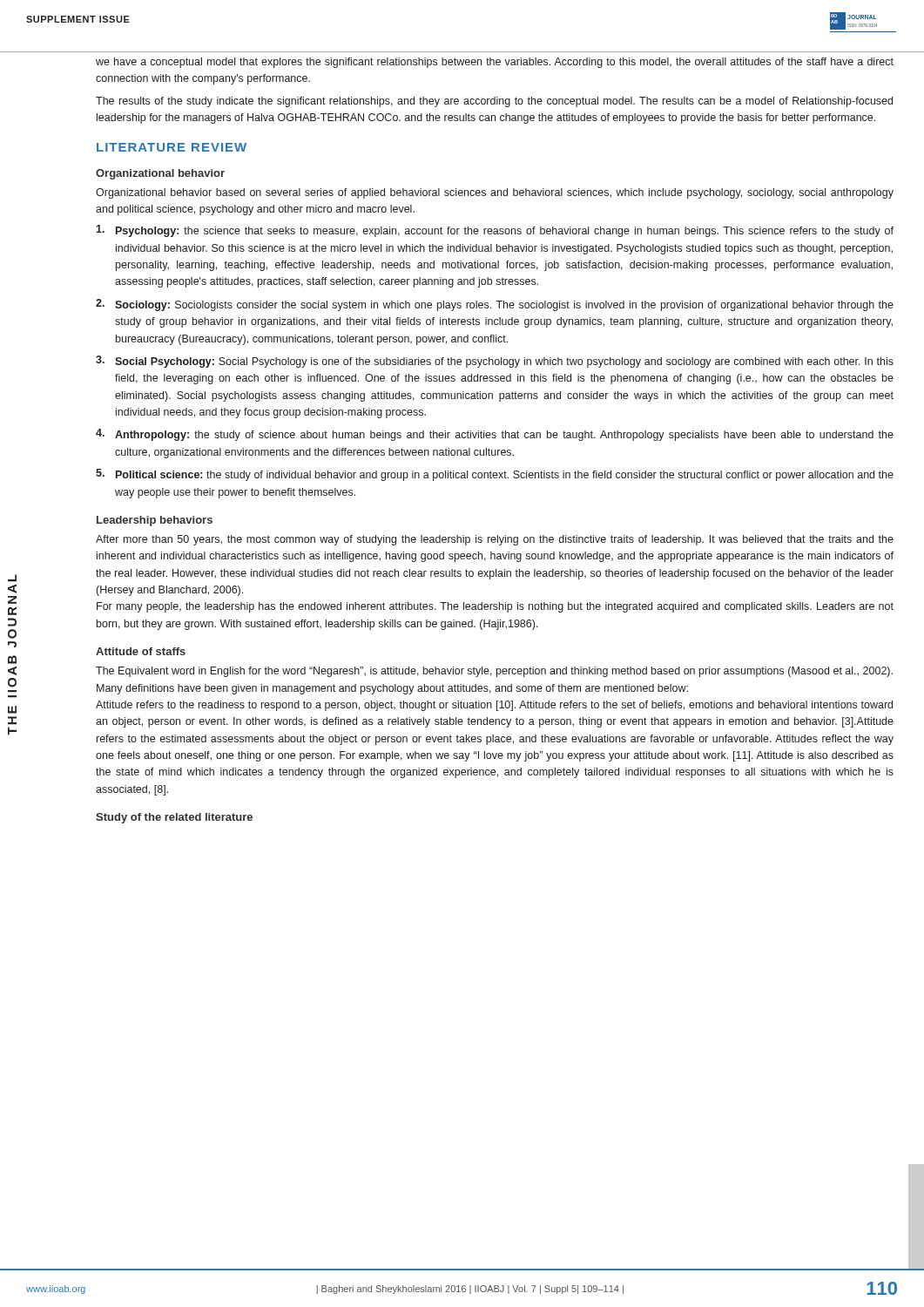Viewport: 924px width, 1307px height.
Task: Where is the passage that starts "The results of the study"?
Action: pos(495,109)
